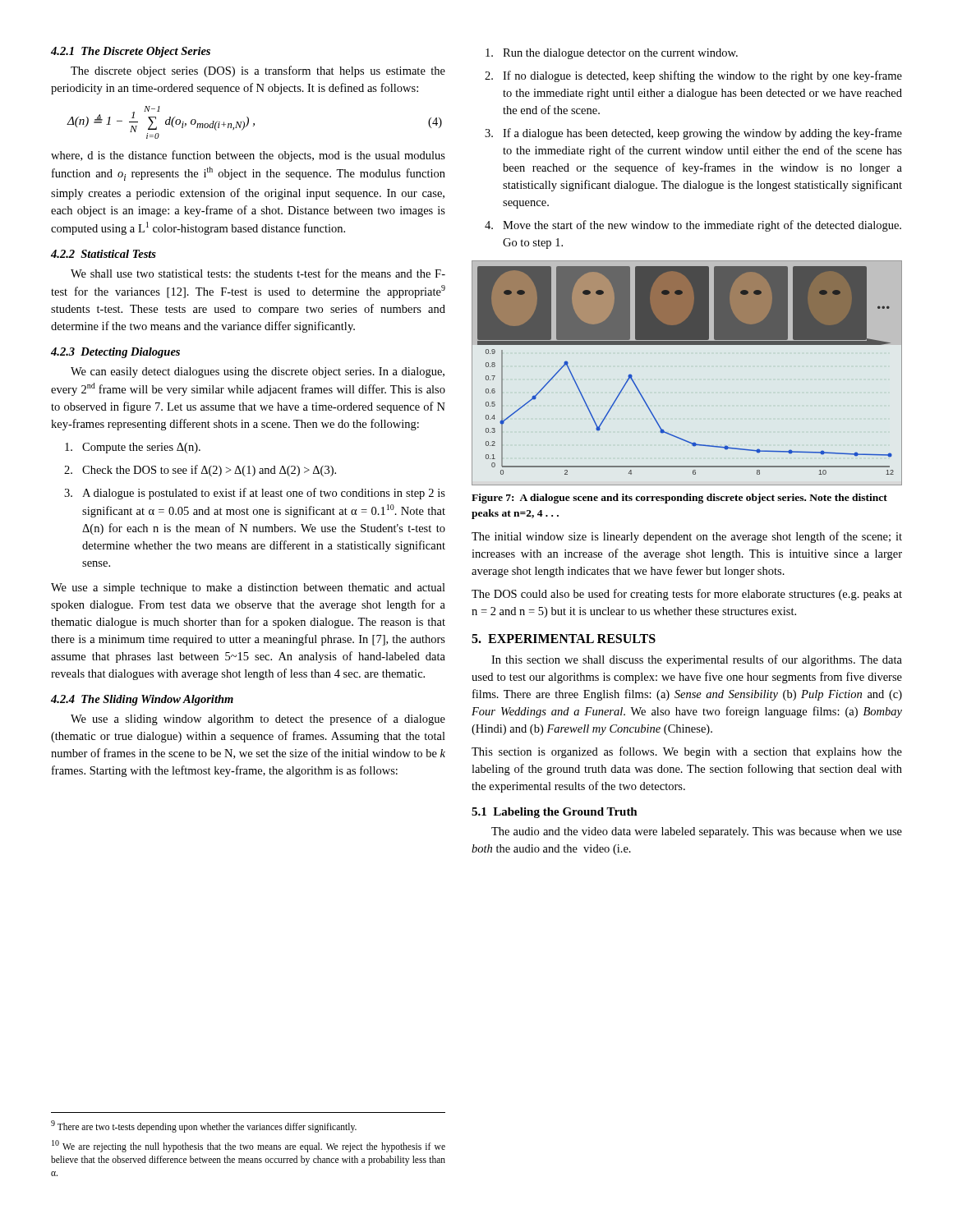
Task: Click on the formula that reads "Δ(n) ≜ 1 −"
Action: pos(256,122)
